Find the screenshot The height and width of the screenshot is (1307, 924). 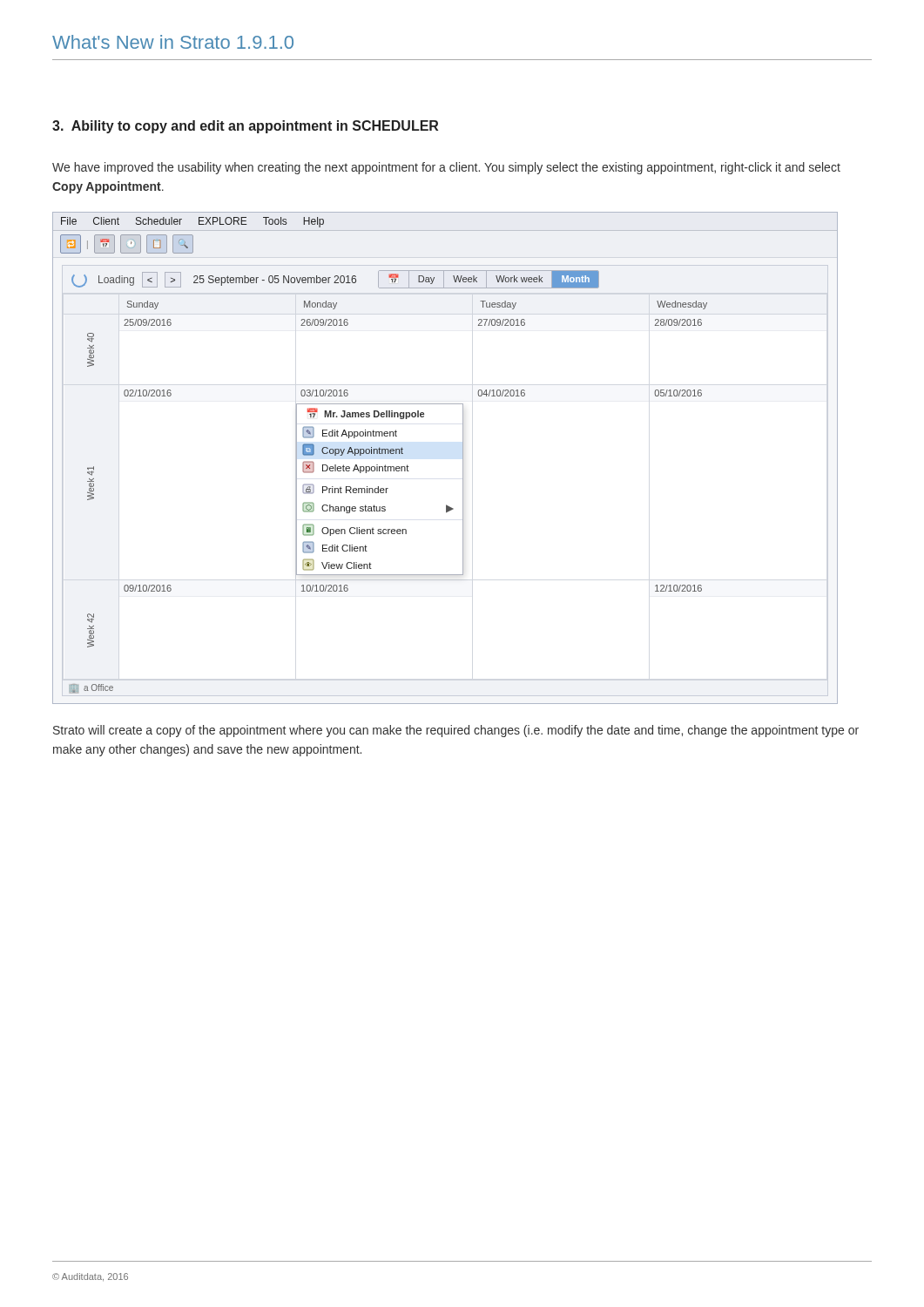tap(462, 458)
